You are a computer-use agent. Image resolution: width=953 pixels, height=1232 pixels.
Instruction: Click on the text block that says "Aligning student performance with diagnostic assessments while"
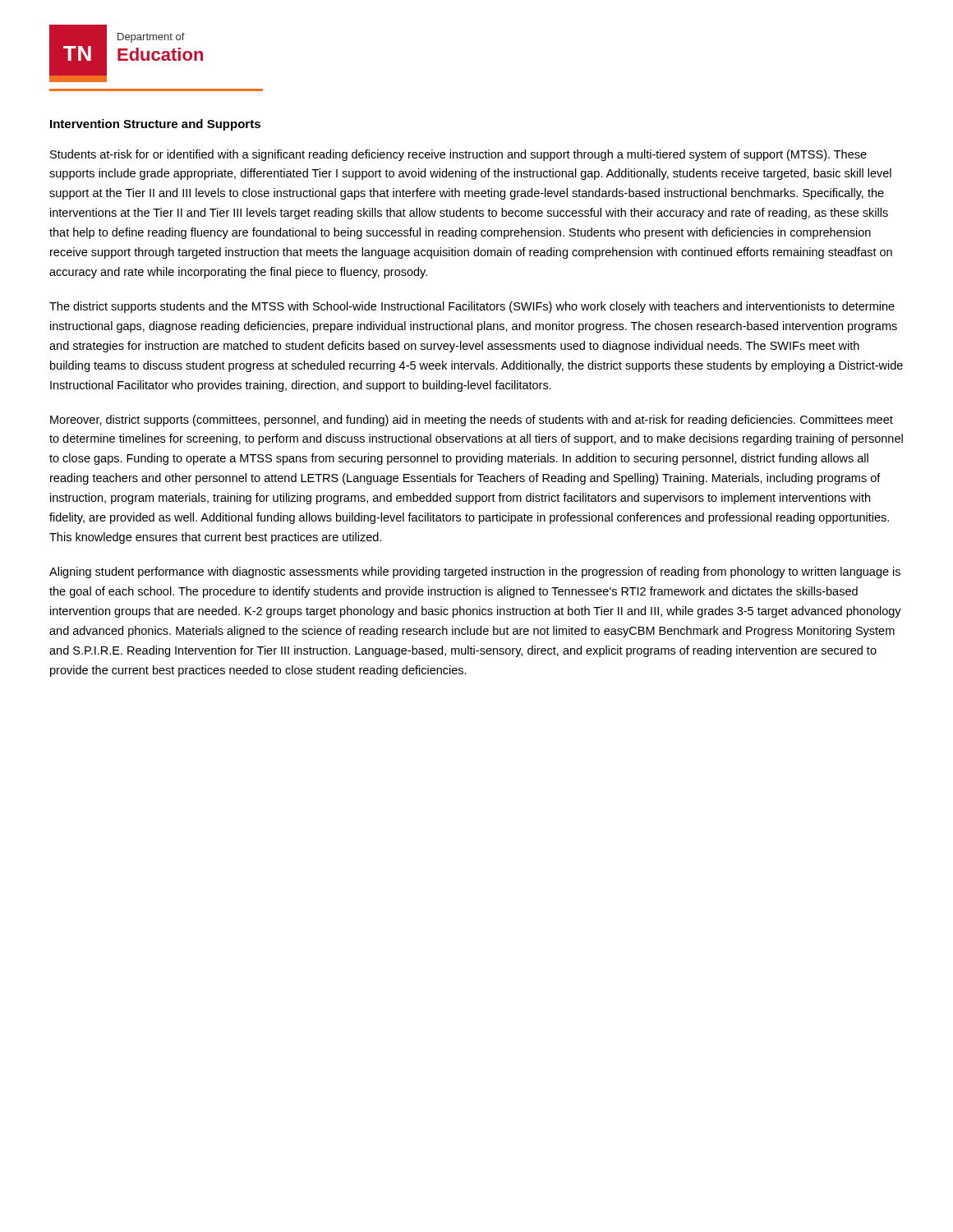(475, 621)
